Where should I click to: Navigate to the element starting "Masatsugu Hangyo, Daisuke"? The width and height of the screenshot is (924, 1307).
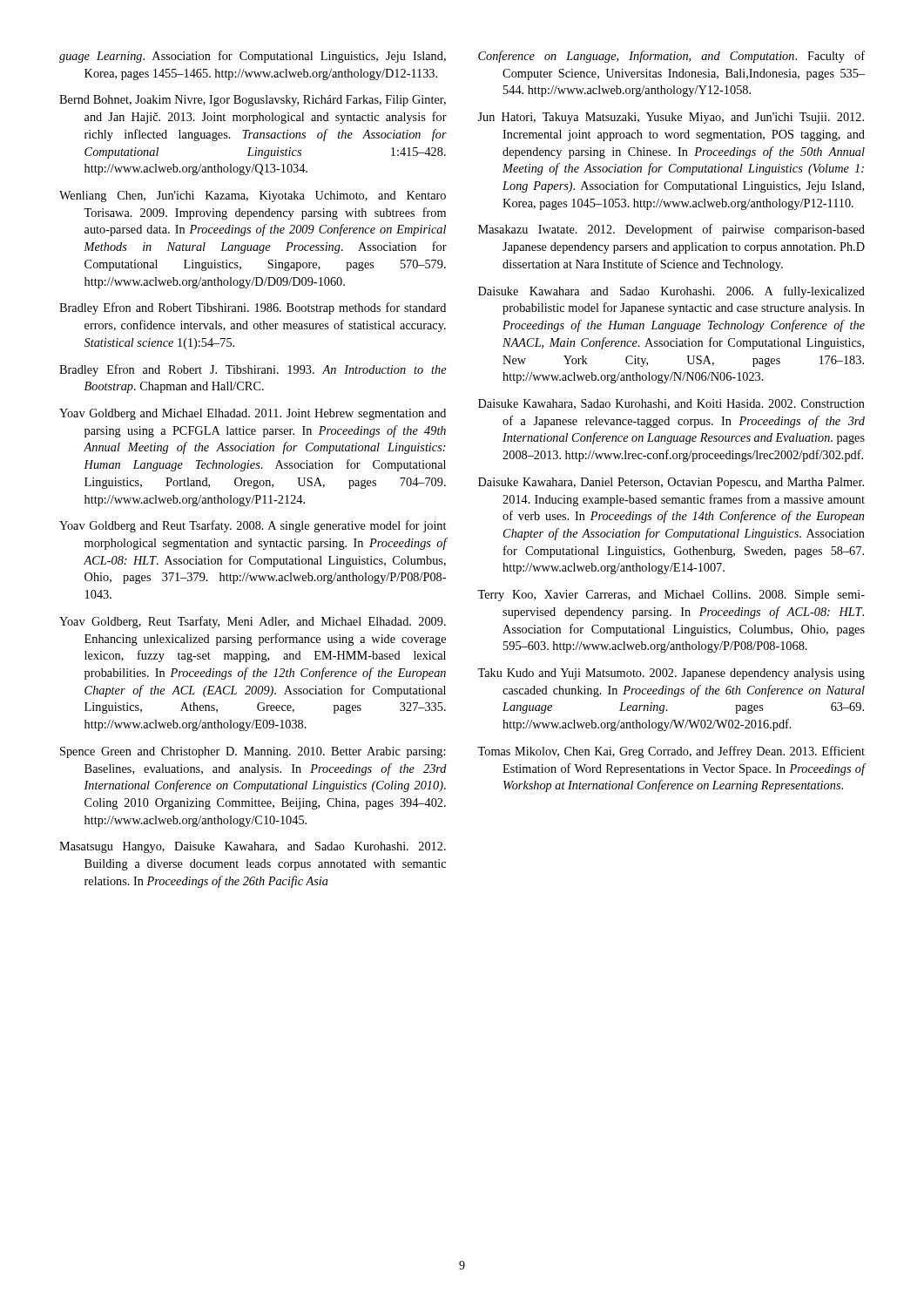(x=253, y=864)
